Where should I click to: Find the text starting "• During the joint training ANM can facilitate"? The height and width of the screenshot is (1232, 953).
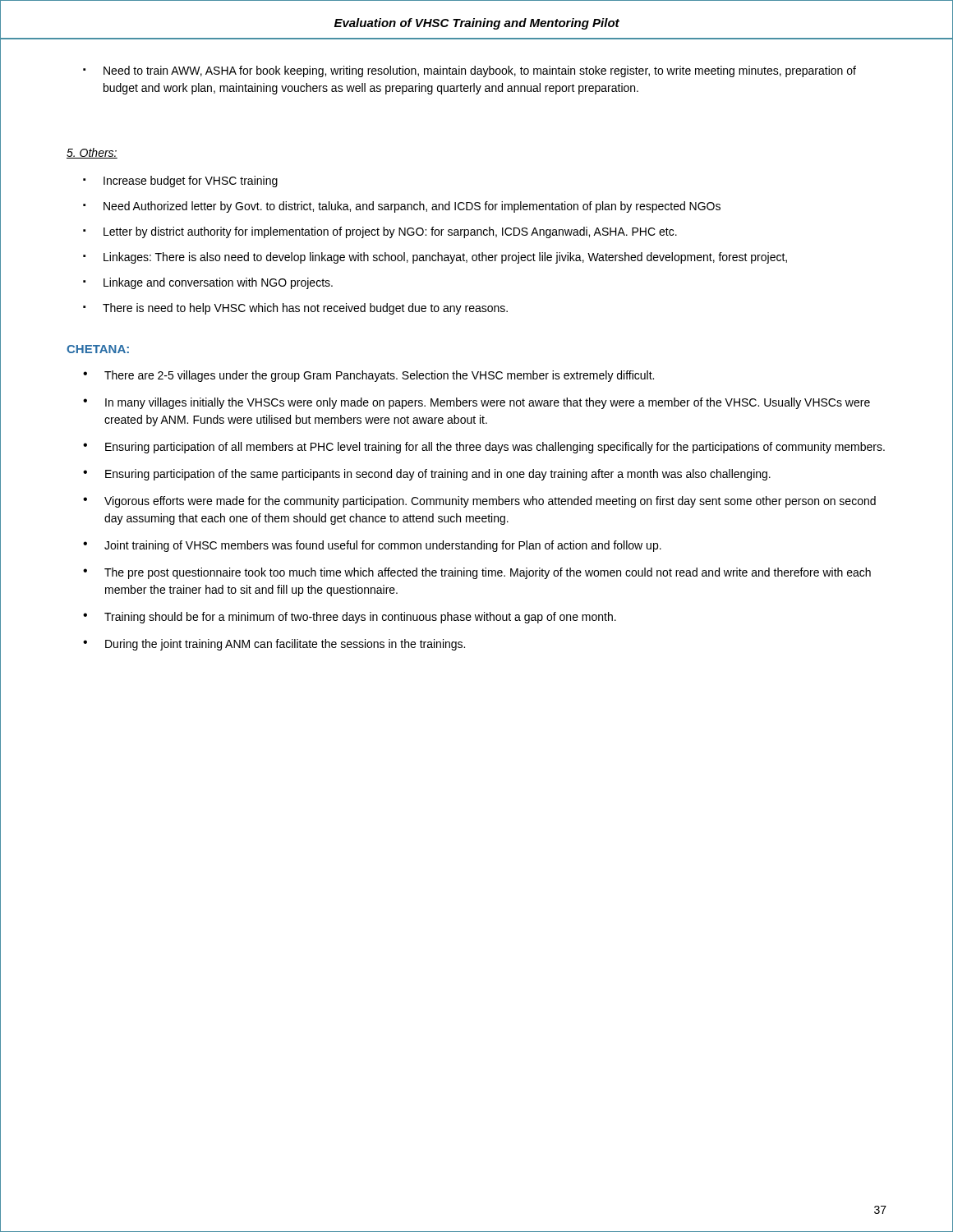coord(274,645)
